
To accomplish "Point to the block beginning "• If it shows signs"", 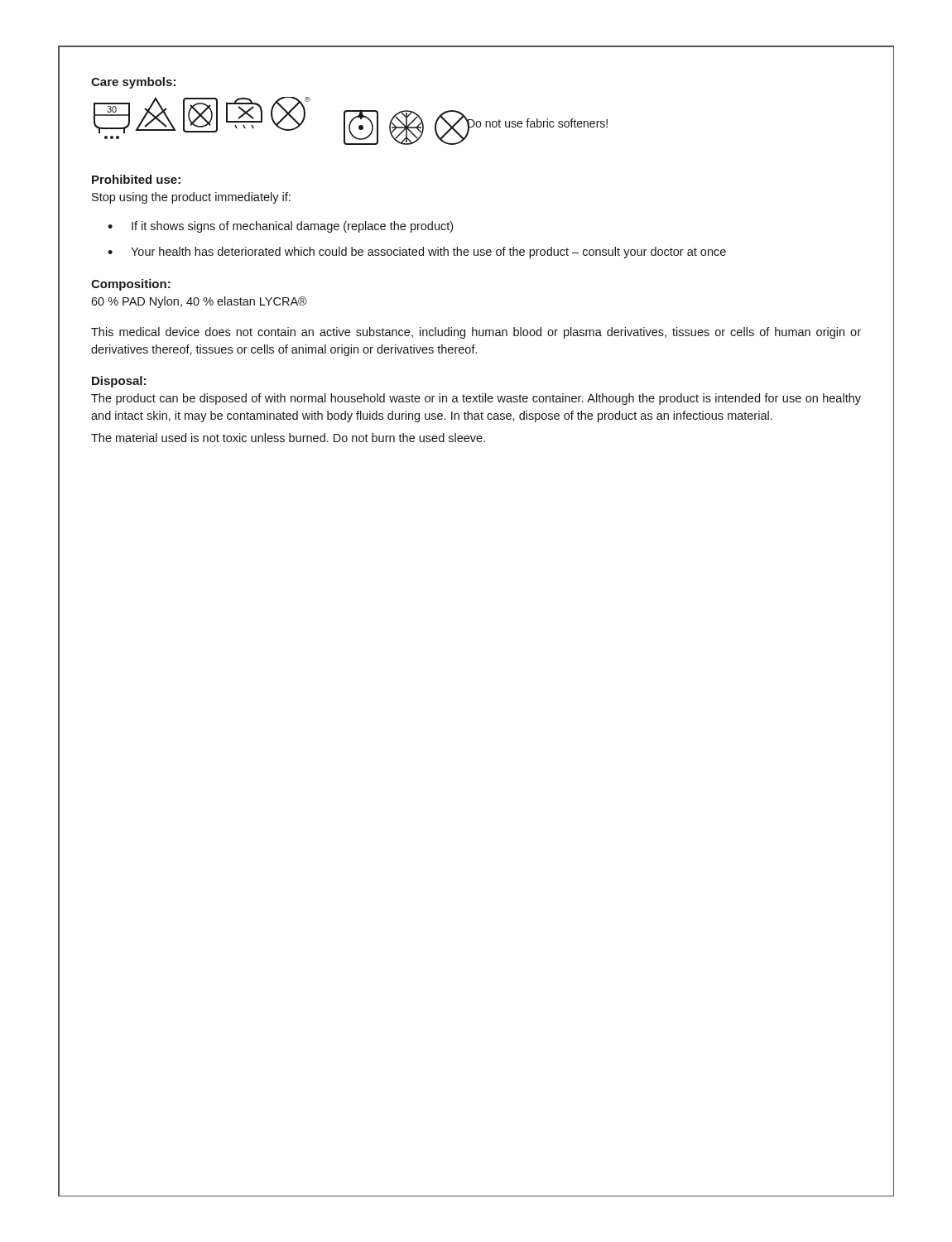I will pyautogui.click(x=280, y=227).
